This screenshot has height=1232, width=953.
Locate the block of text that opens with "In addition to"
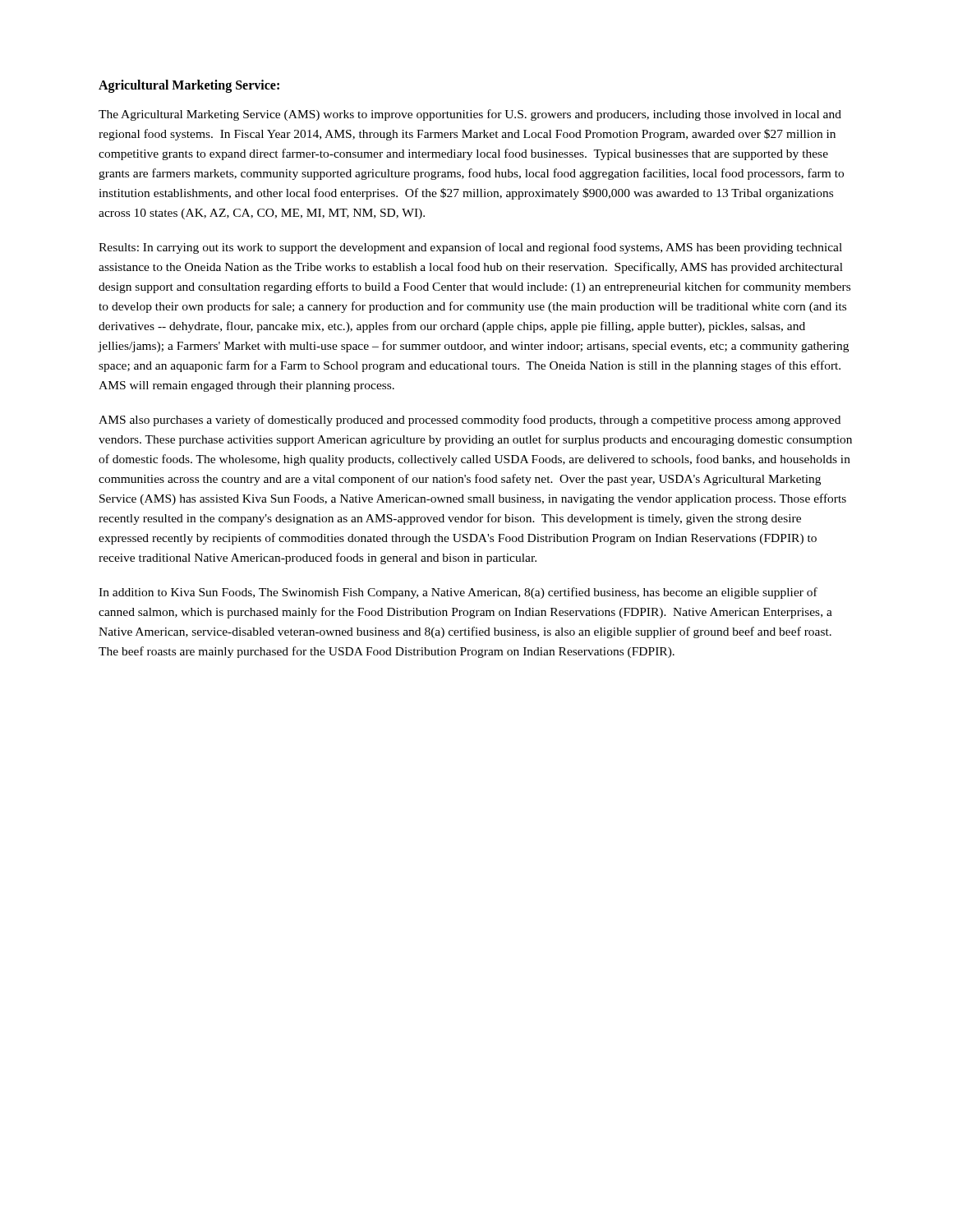click(x=467, y=622)
